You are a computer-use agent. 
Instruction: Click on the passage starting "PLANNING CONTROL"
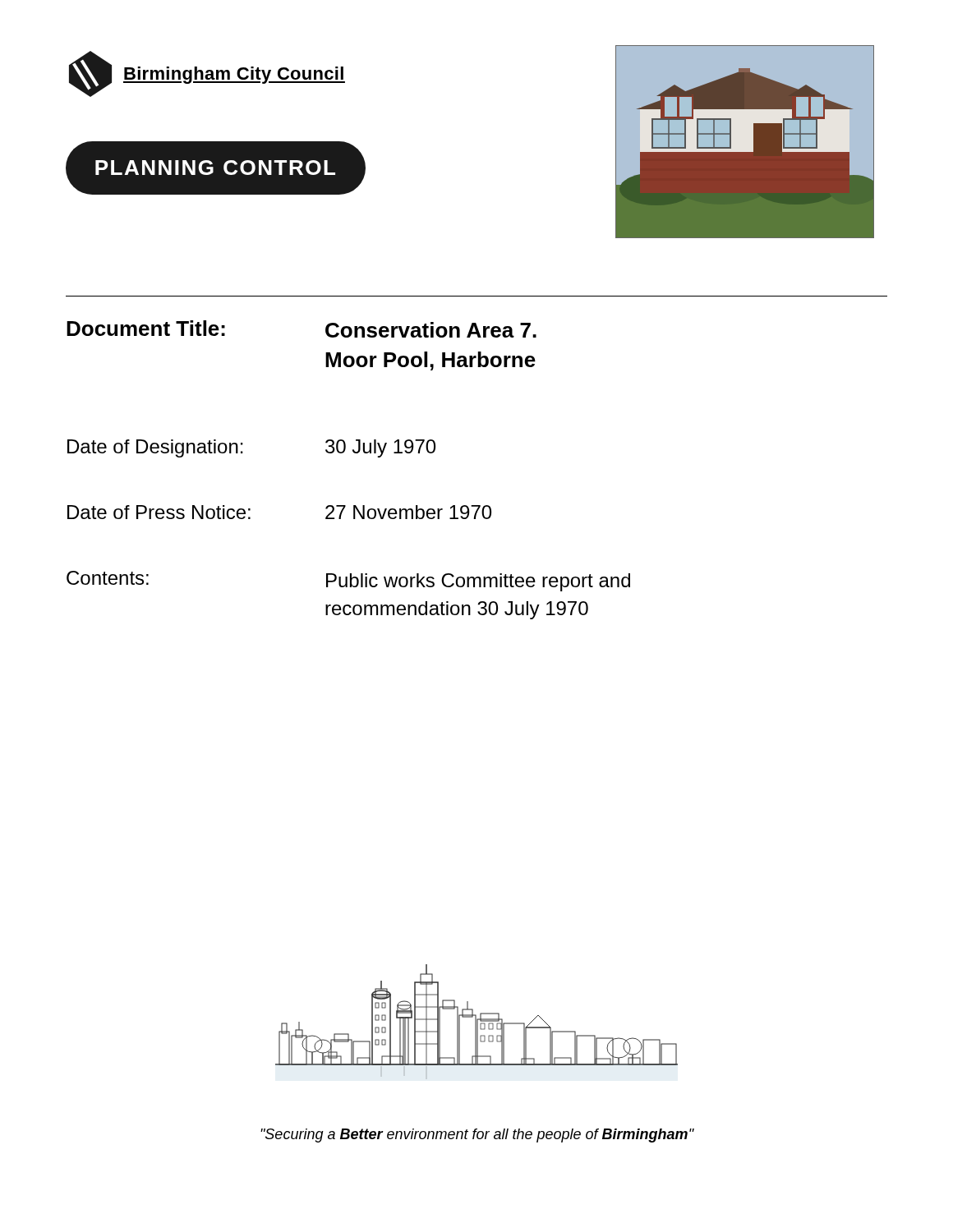pos(216,168)
